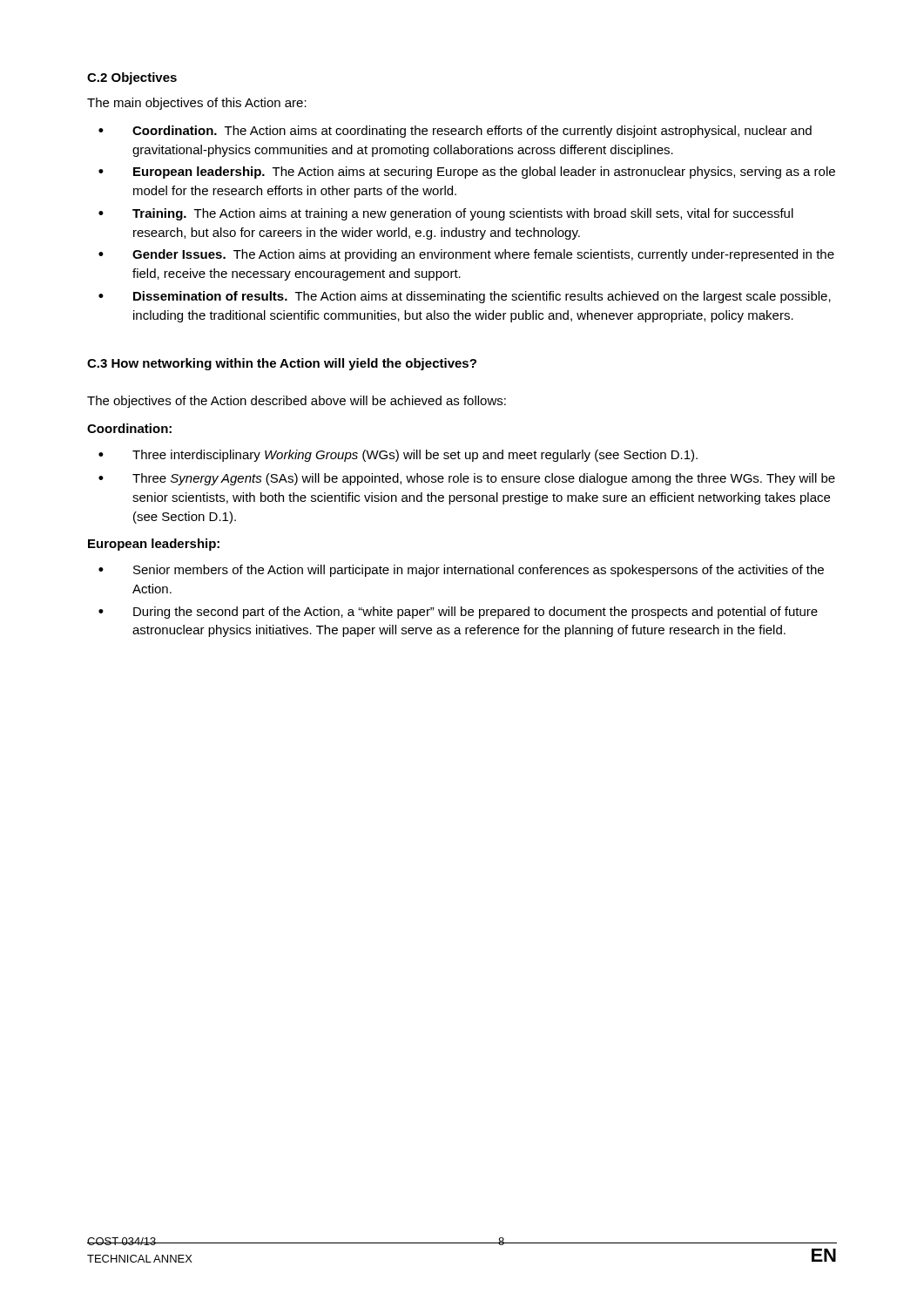
Task: Locate the text starting "• Three interdisciplinary Working Groups (WGs)"
Action: click(x=462, y=455)
